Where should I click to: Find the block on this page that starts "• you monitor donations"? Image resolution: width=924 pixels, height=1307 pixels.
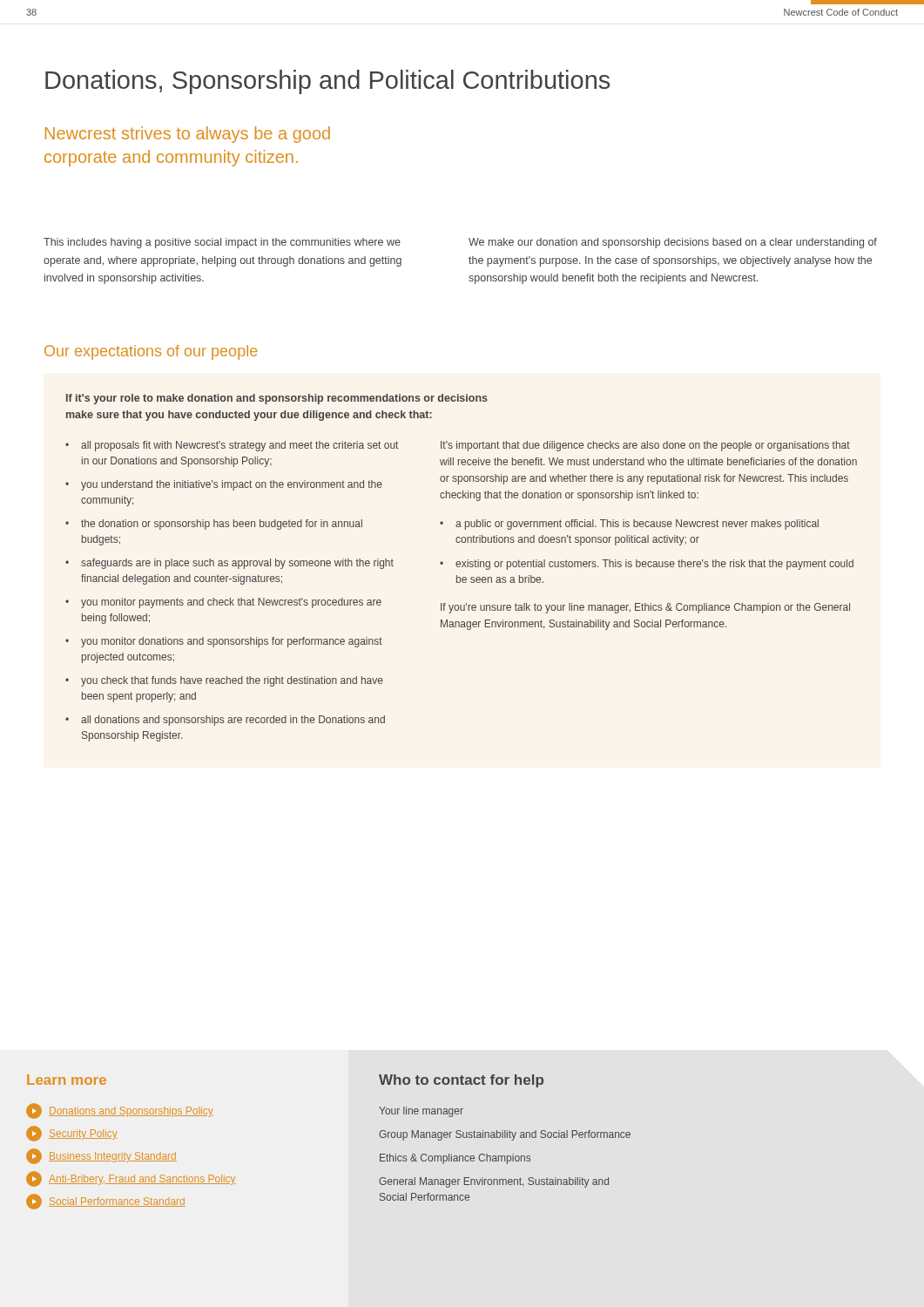[235, 649]
